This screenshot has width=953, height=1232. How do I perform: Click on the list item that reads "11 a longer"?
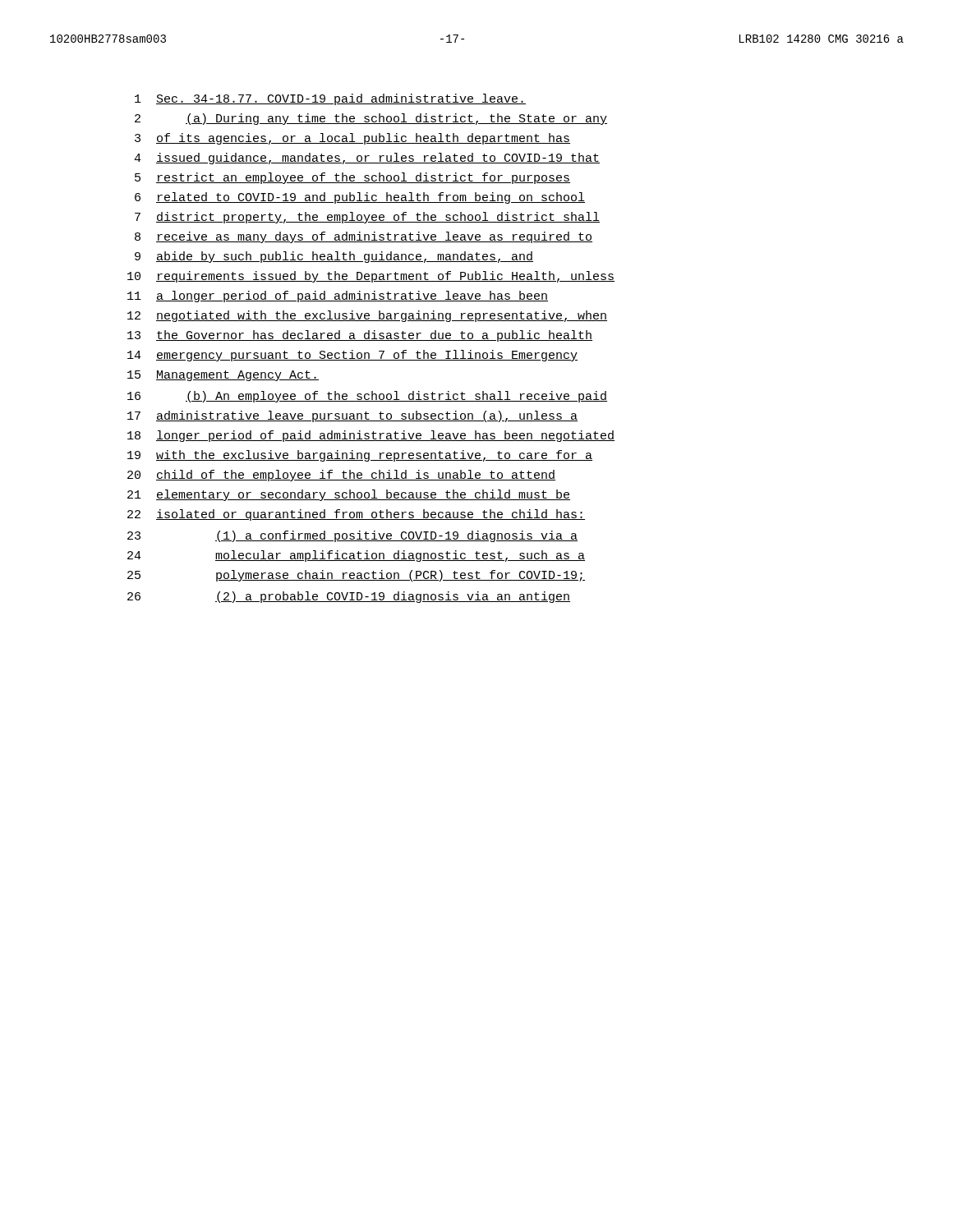493,297
